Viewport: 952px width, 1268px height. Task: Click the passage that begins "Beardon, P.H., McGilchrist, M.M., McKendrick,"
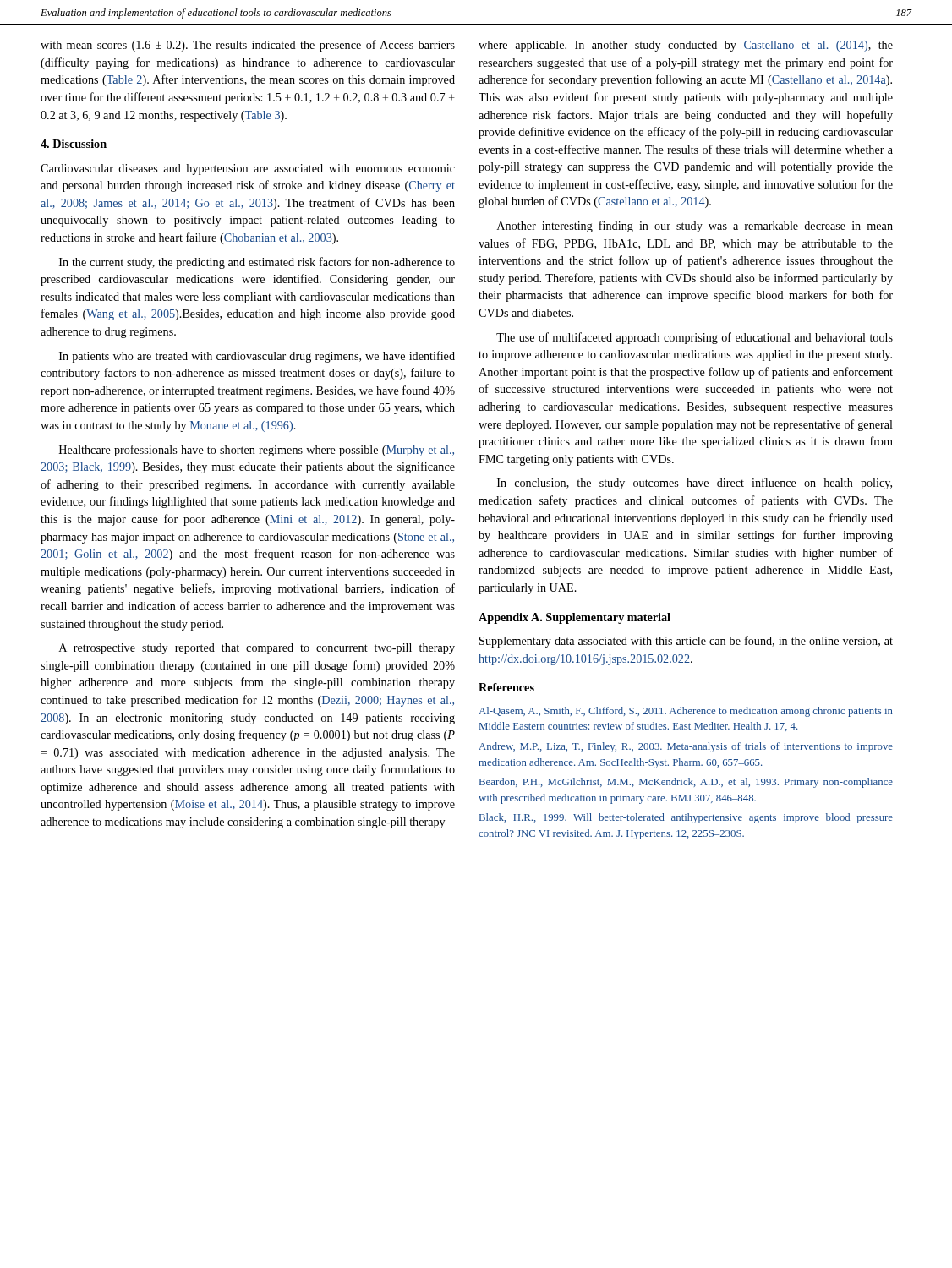(686, 790)
